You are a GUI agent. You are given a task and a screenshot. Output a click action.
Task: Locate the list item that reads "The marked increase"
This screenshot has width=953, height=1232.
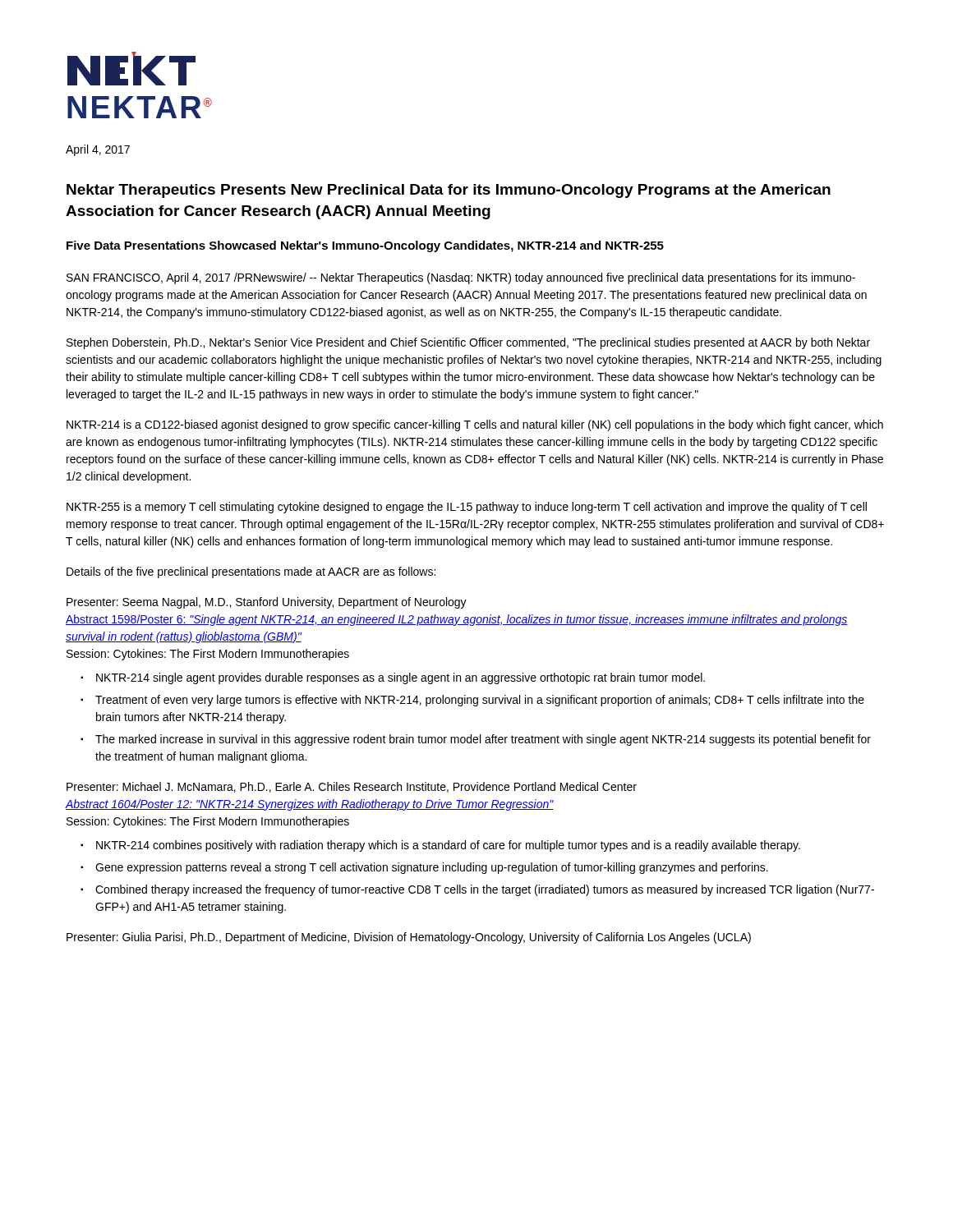click(x=483, y=747)
